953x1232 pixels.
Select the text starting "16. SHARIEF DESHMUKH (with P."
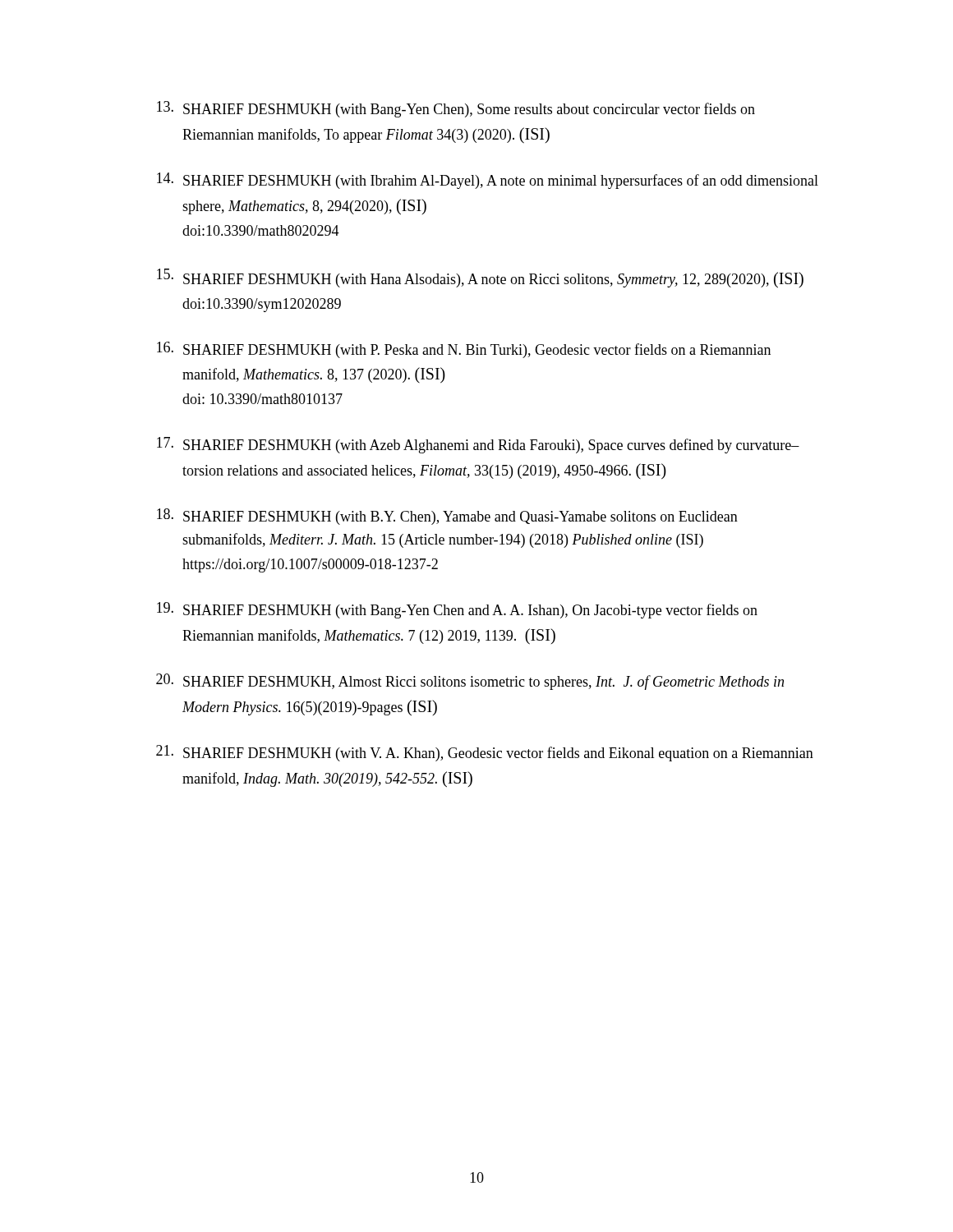(464, 350)
